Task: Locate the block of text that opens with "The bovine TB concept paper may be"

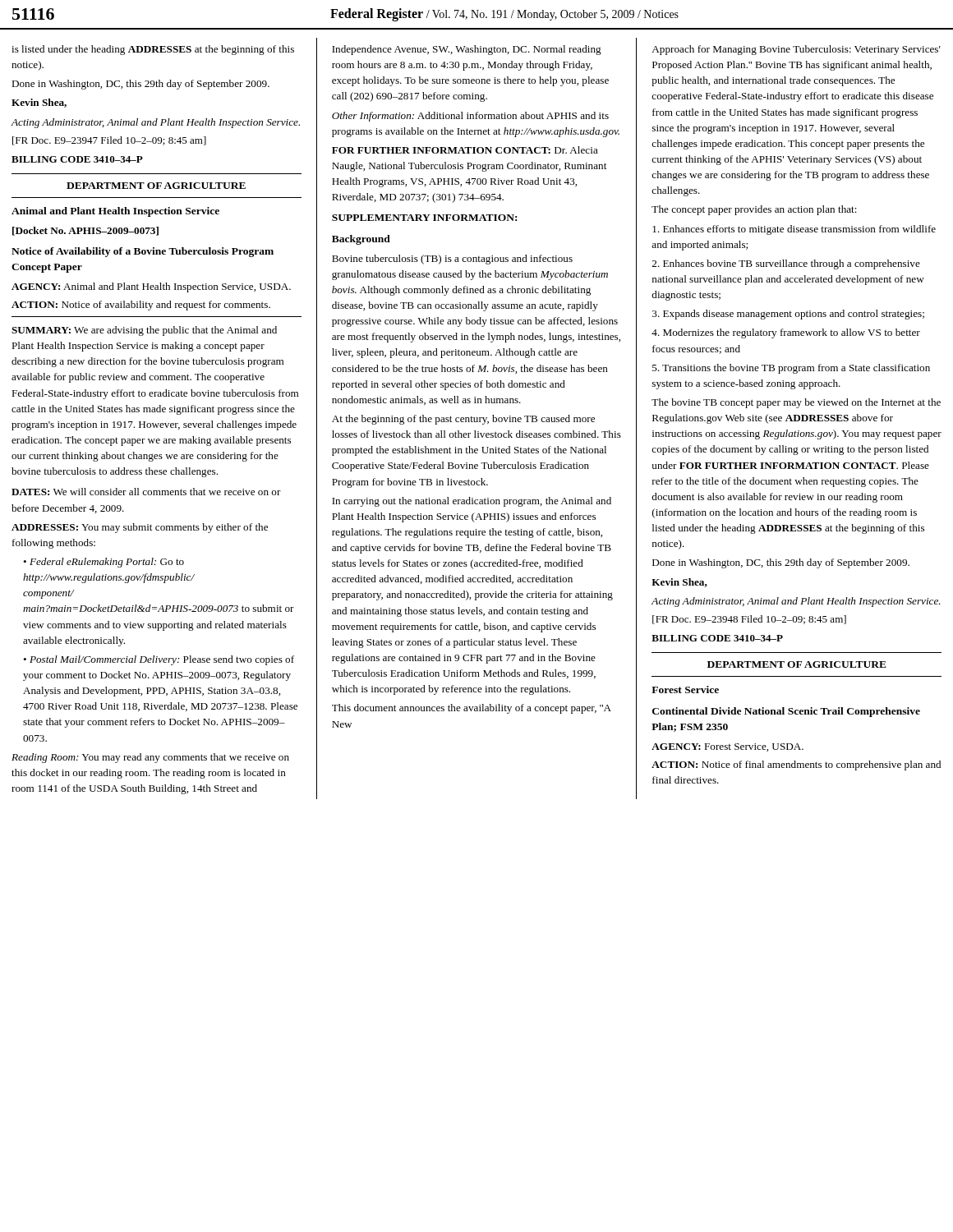Action: 797,482
